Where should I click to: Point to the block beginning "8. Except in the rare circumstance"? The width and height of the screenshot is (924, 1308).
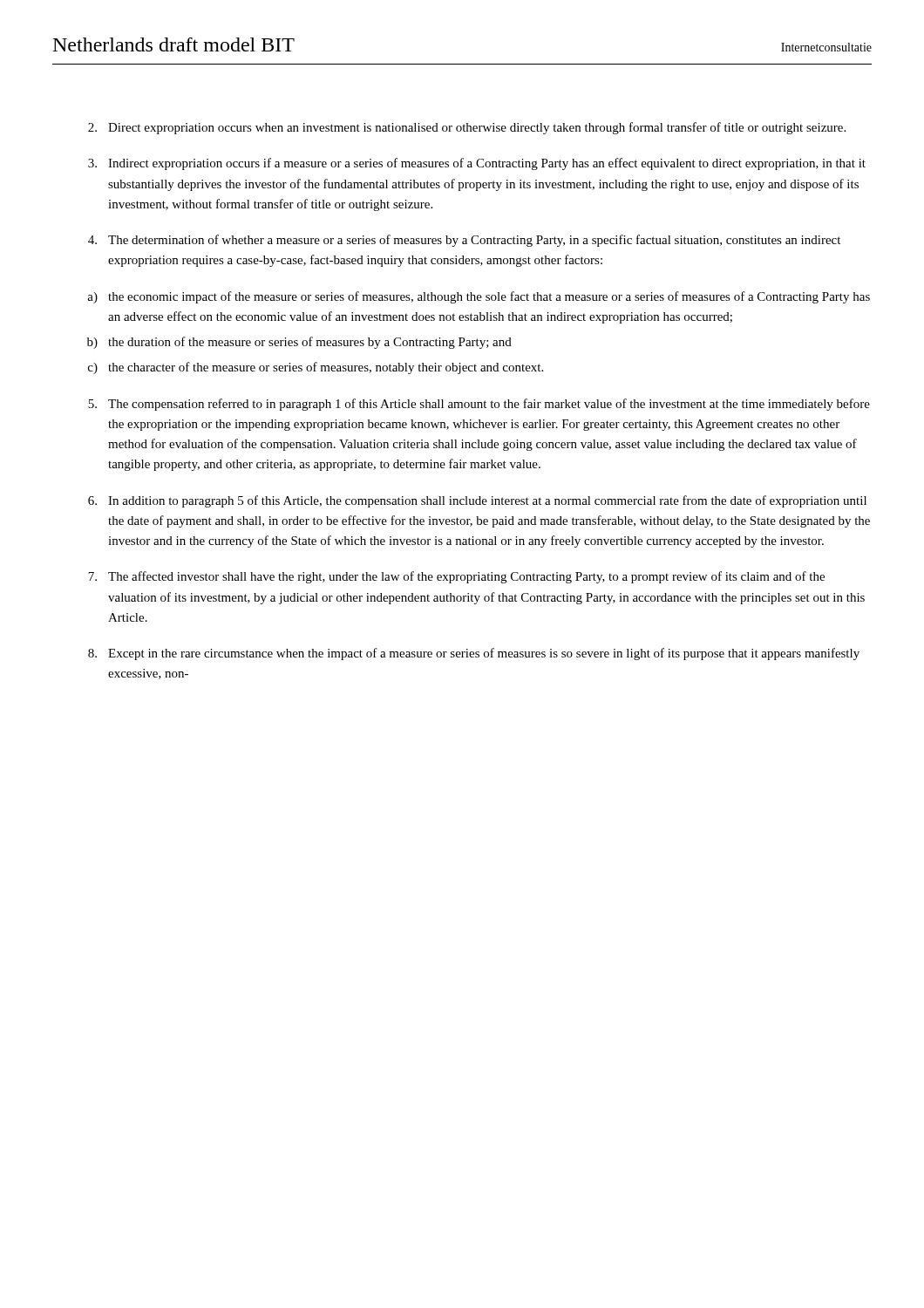462,664
